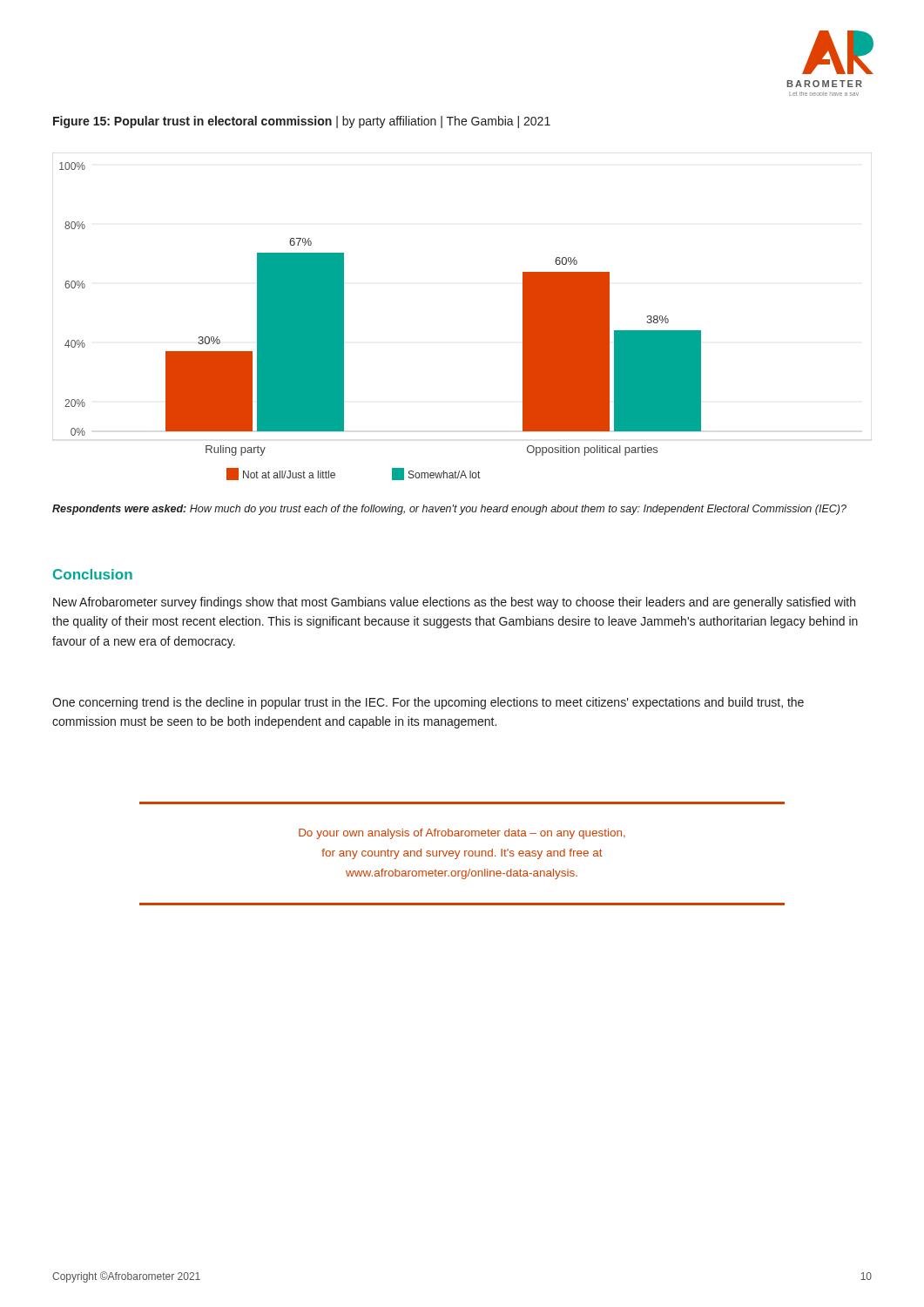Viewport: 924px width, 1307px height.
Task: Find the text block that says "One concerning trend is the decline"
Action: 428,712
